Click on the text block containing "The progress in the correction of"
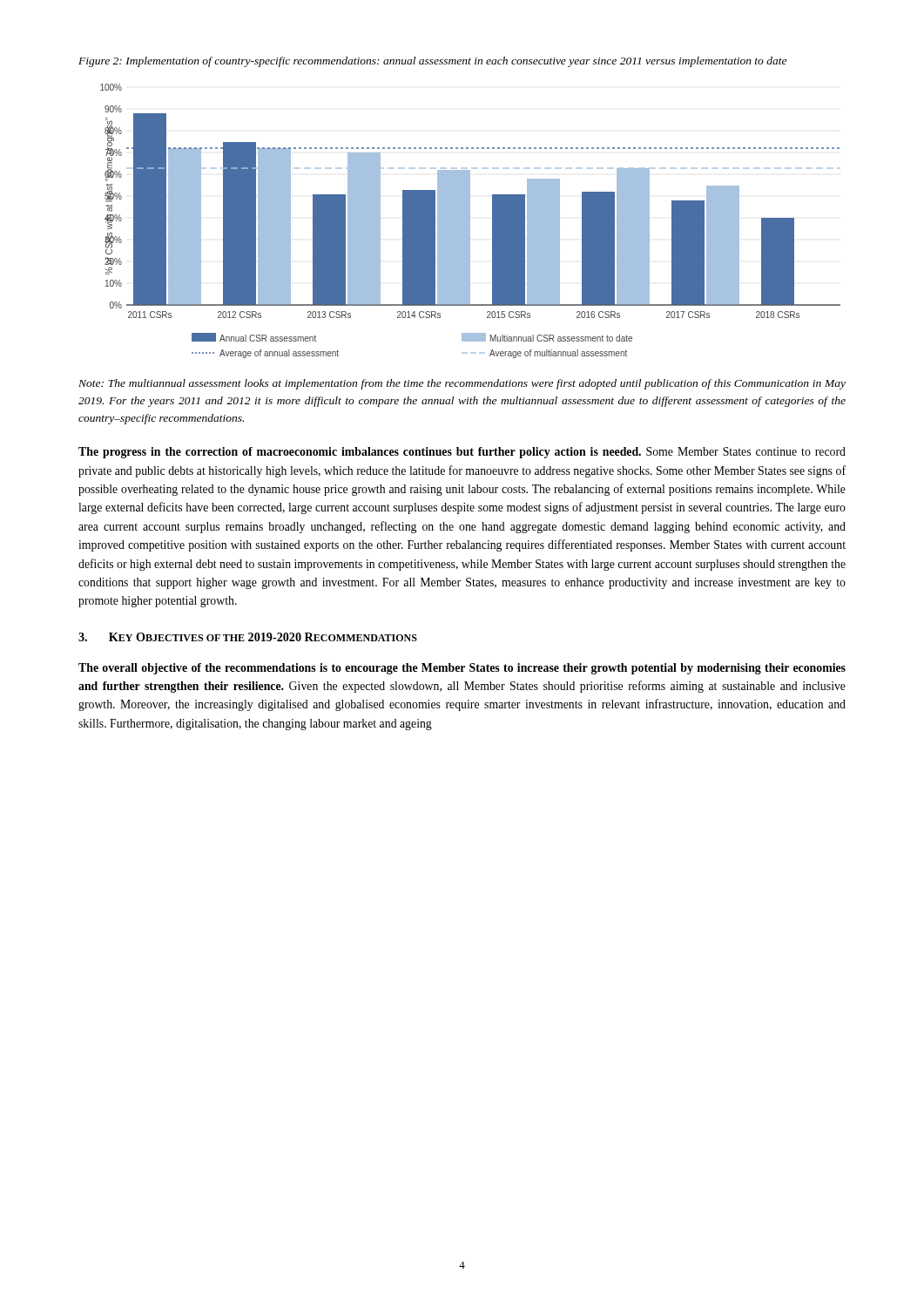Screen dimensions: 1307x924 tap(462, 527)
